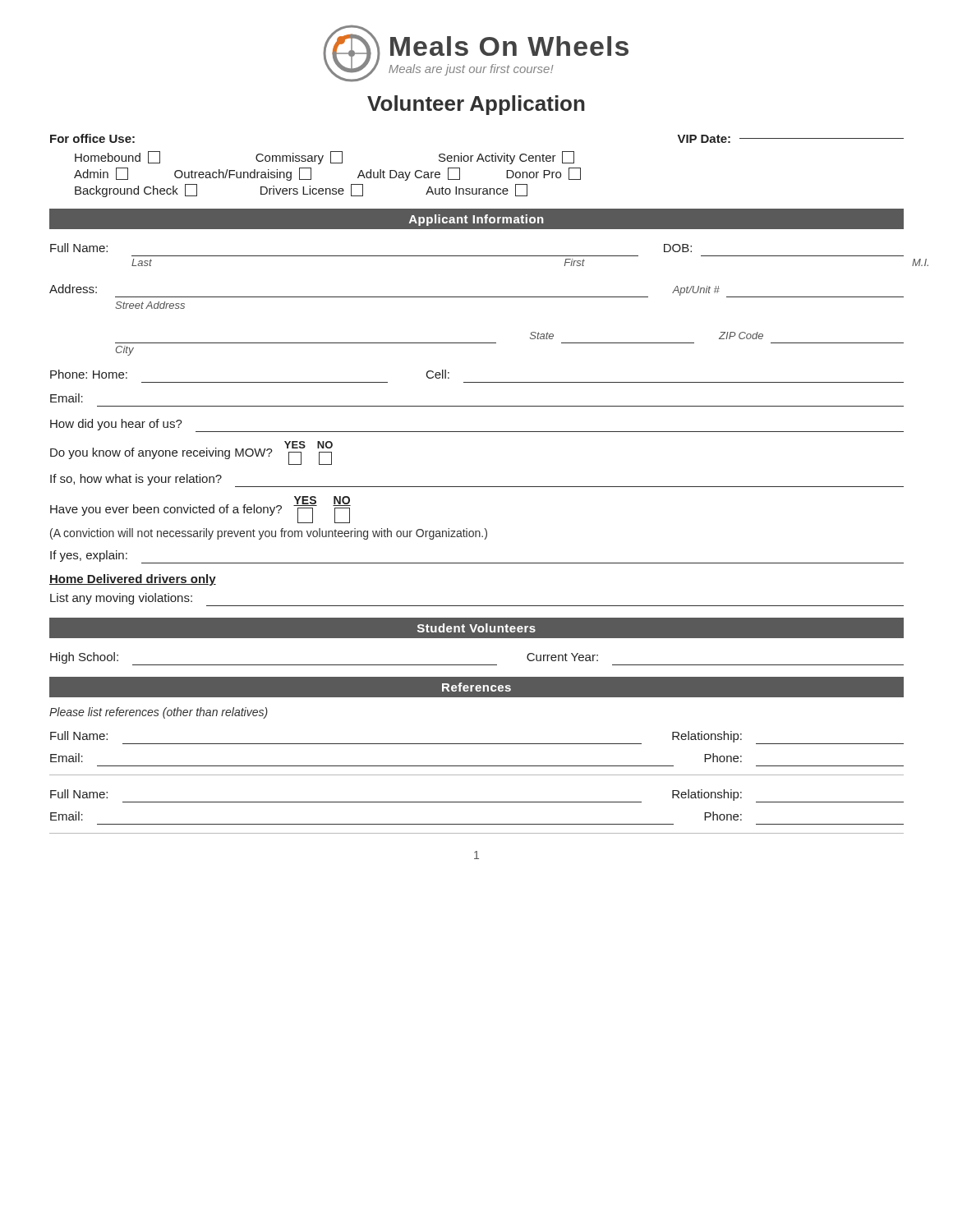Select the text block that says "Please list references (other"
Image resolution: width=953 pixels, height=1232 pixels.
[x=159, y=712]
